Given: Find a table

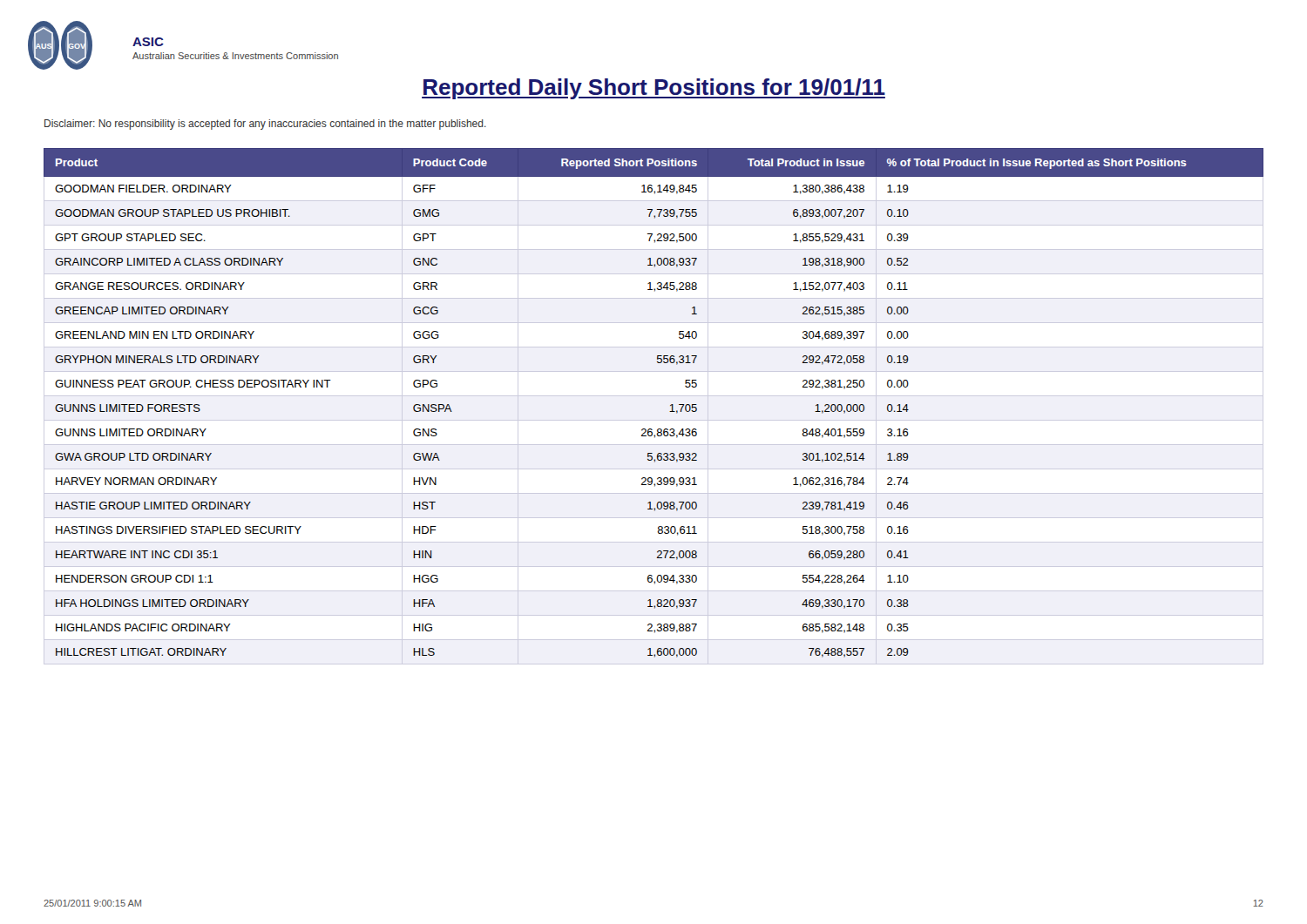Looking at the screenshot, I should [x=654, y=406].
